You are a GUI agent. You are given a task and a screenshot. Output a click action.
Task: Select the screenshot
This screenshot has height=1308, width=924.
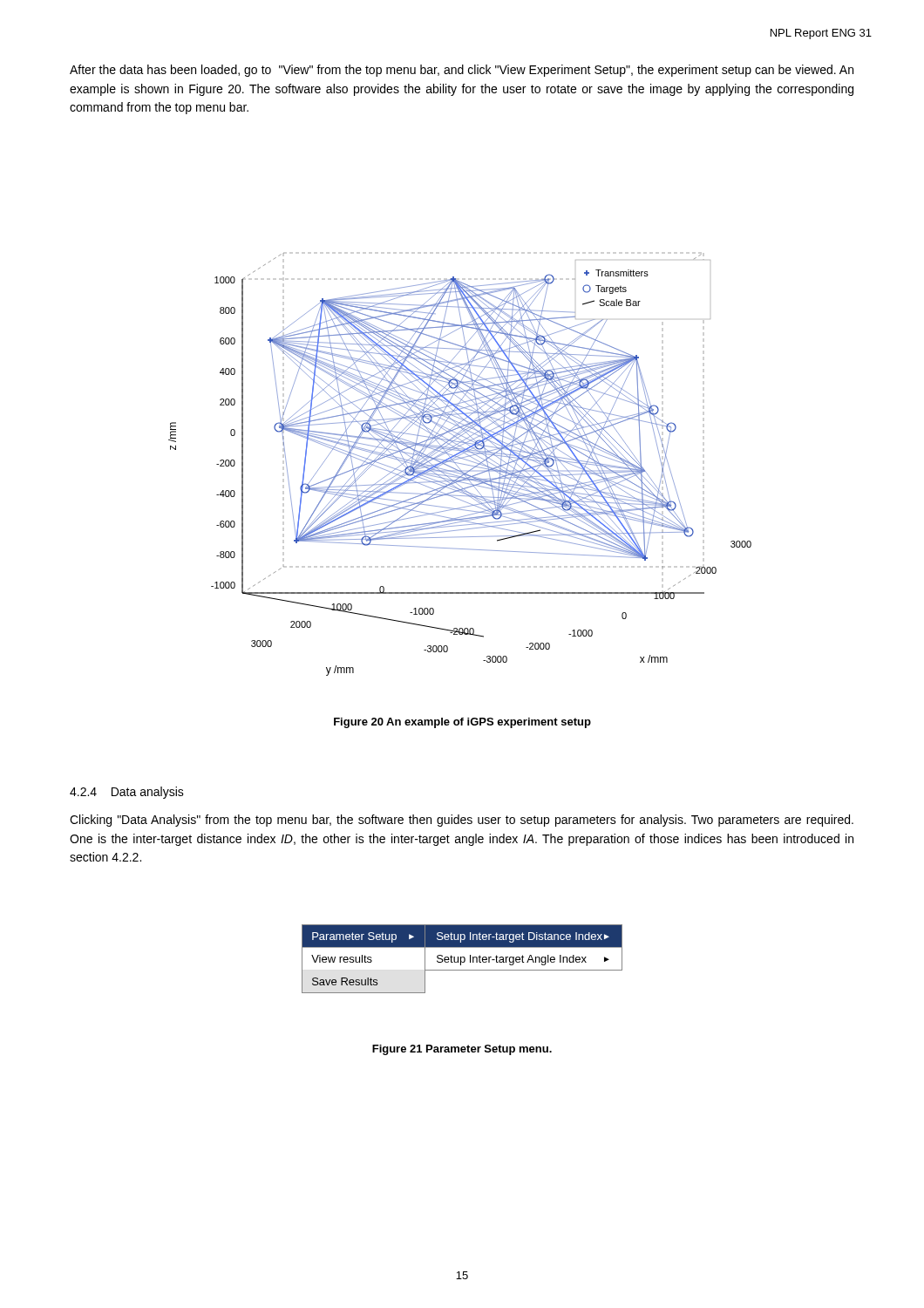(x=462, y=959)
